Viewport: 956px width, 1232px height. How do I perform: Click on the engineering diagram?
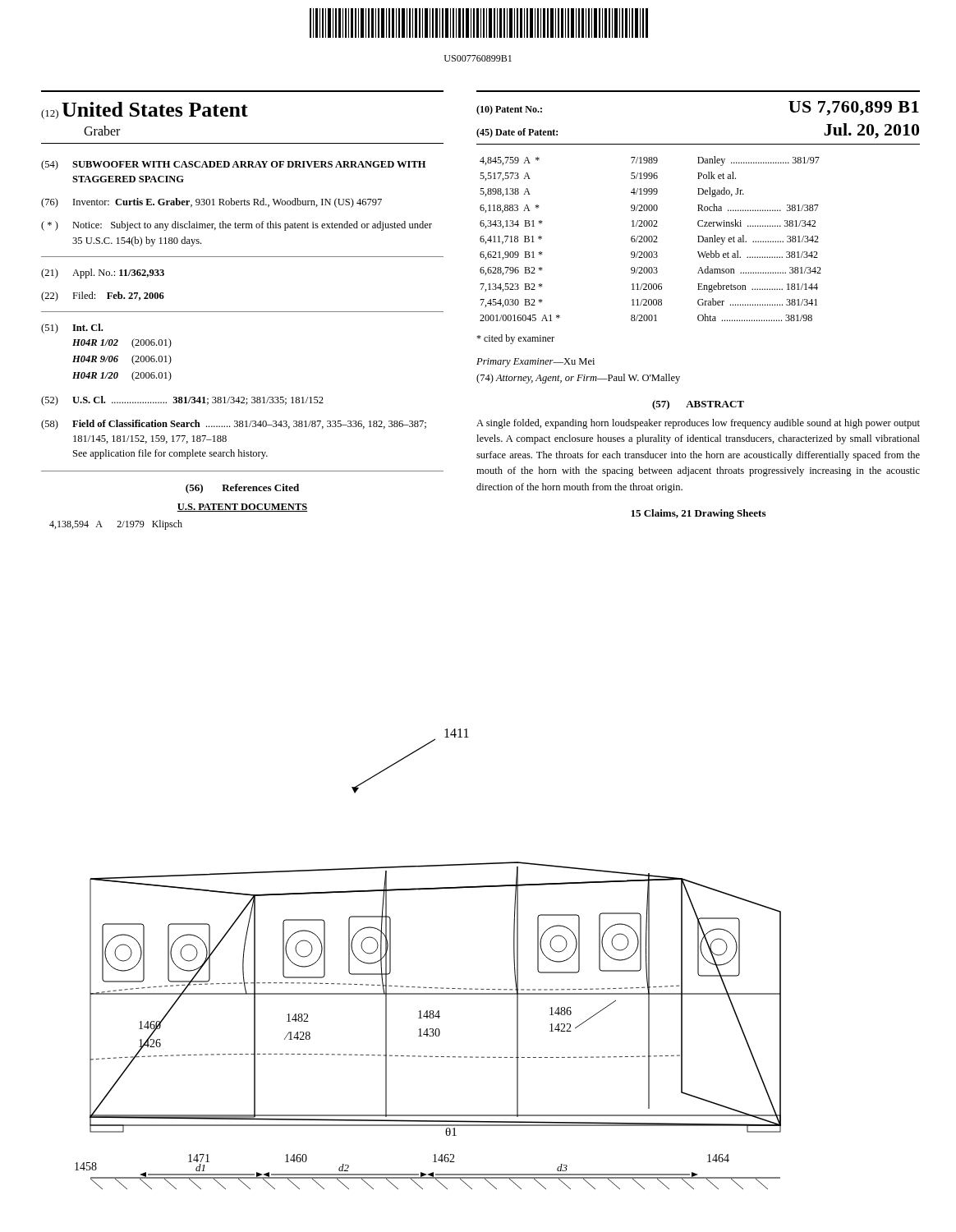(478, 965)
